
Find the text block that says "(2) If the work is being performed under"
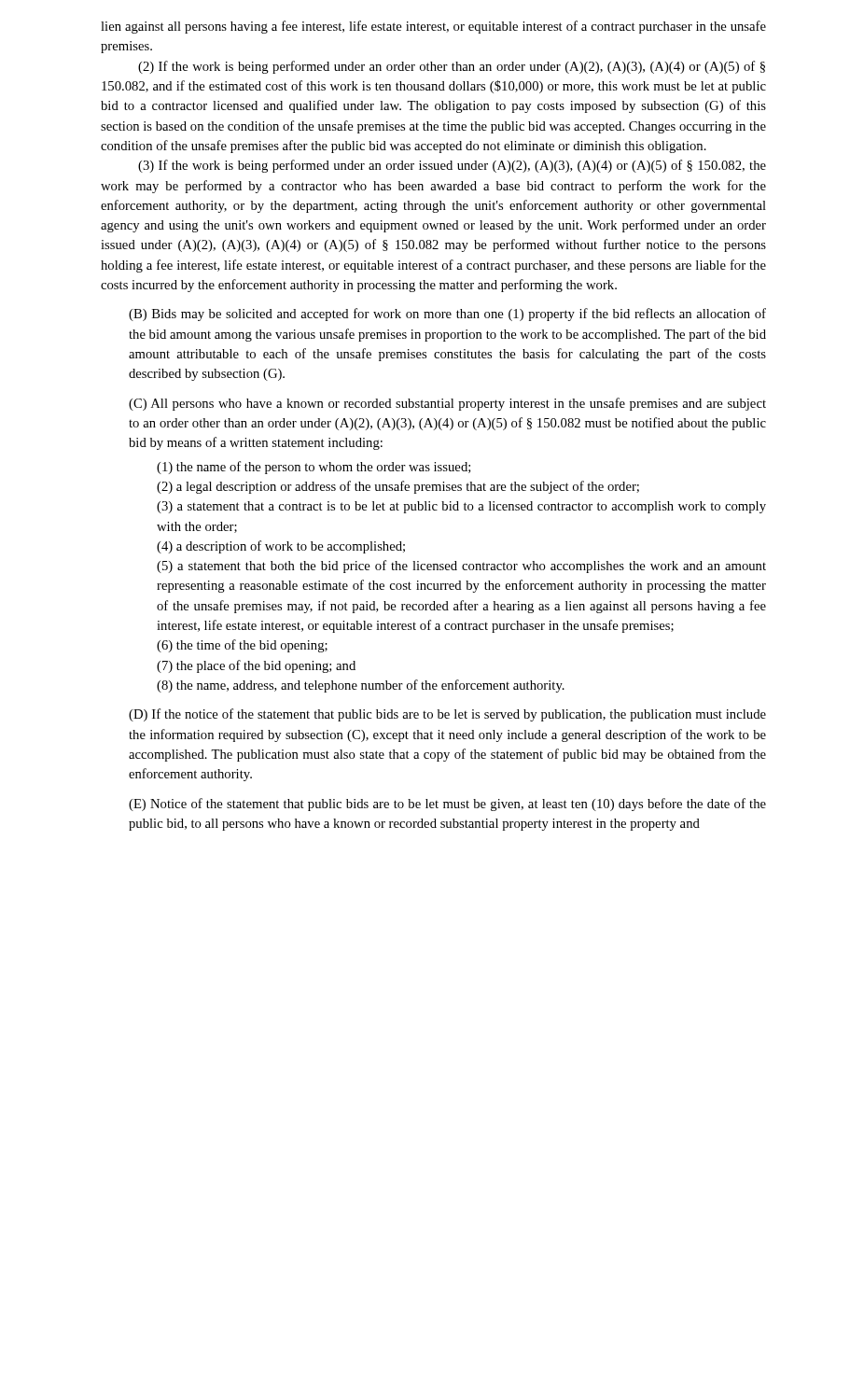tap(433, 106)
